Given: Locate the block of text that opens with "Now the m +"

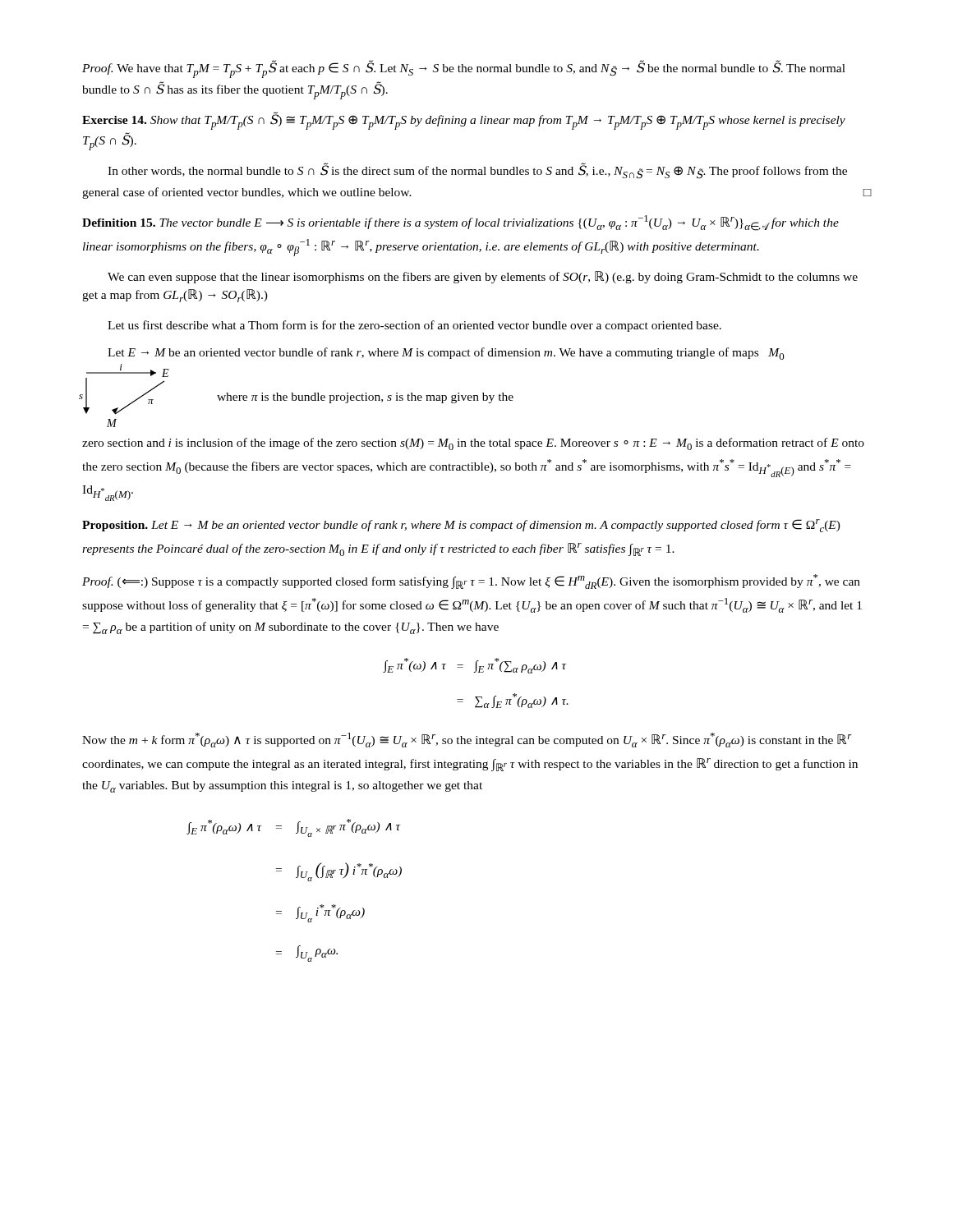Looking at the screenshot, I should [x=470, y=762].
